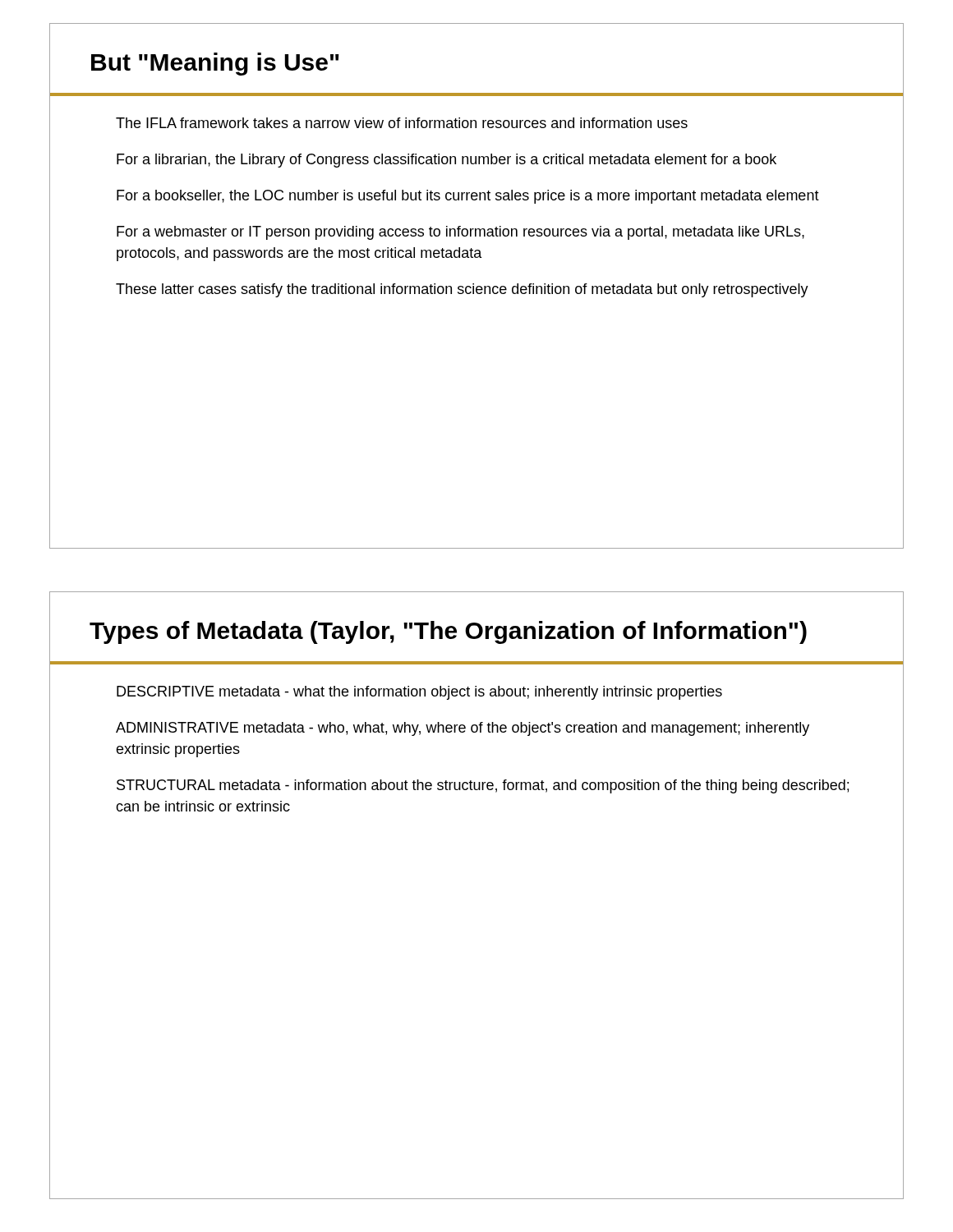Screen dimensions: 1232x953
Task: Where is the passage that starts "For a librarian, the"?
Action: point(446,159)
